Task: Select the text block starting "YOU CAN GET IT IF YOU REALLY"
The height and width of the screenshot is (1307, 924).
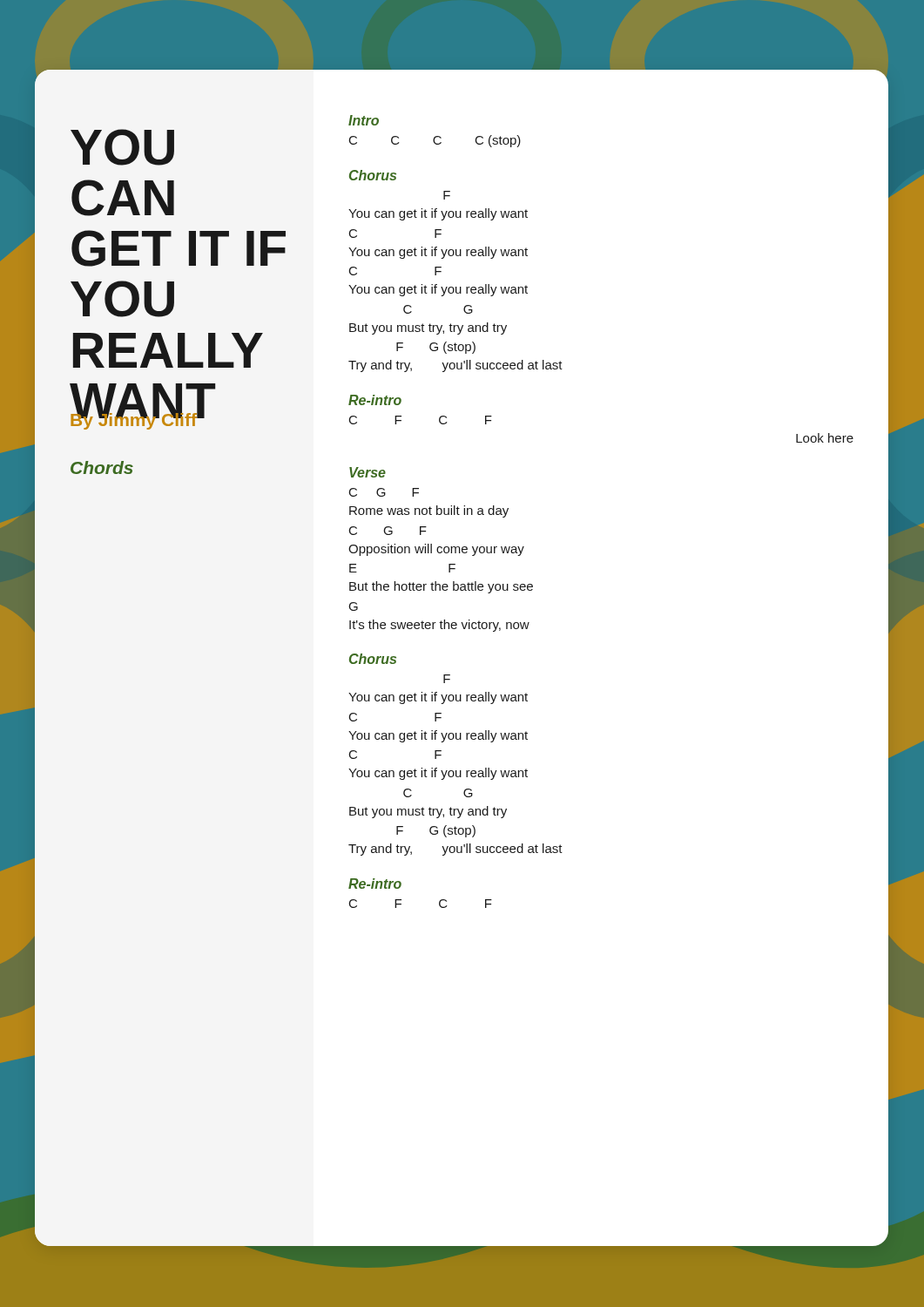Action: (x=181, y=274)
